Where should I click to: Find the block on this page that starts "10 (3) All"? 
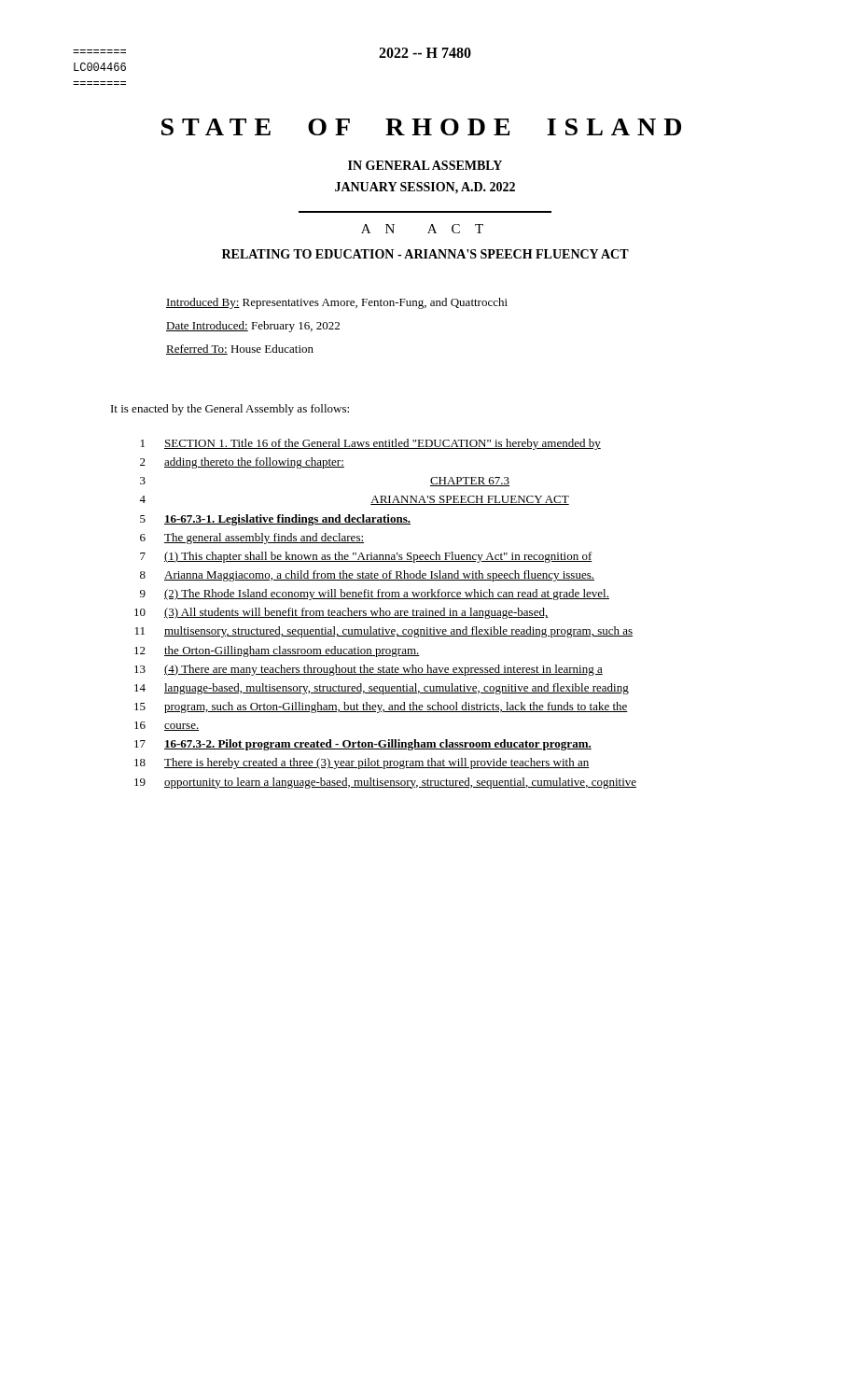coord(443,613)
